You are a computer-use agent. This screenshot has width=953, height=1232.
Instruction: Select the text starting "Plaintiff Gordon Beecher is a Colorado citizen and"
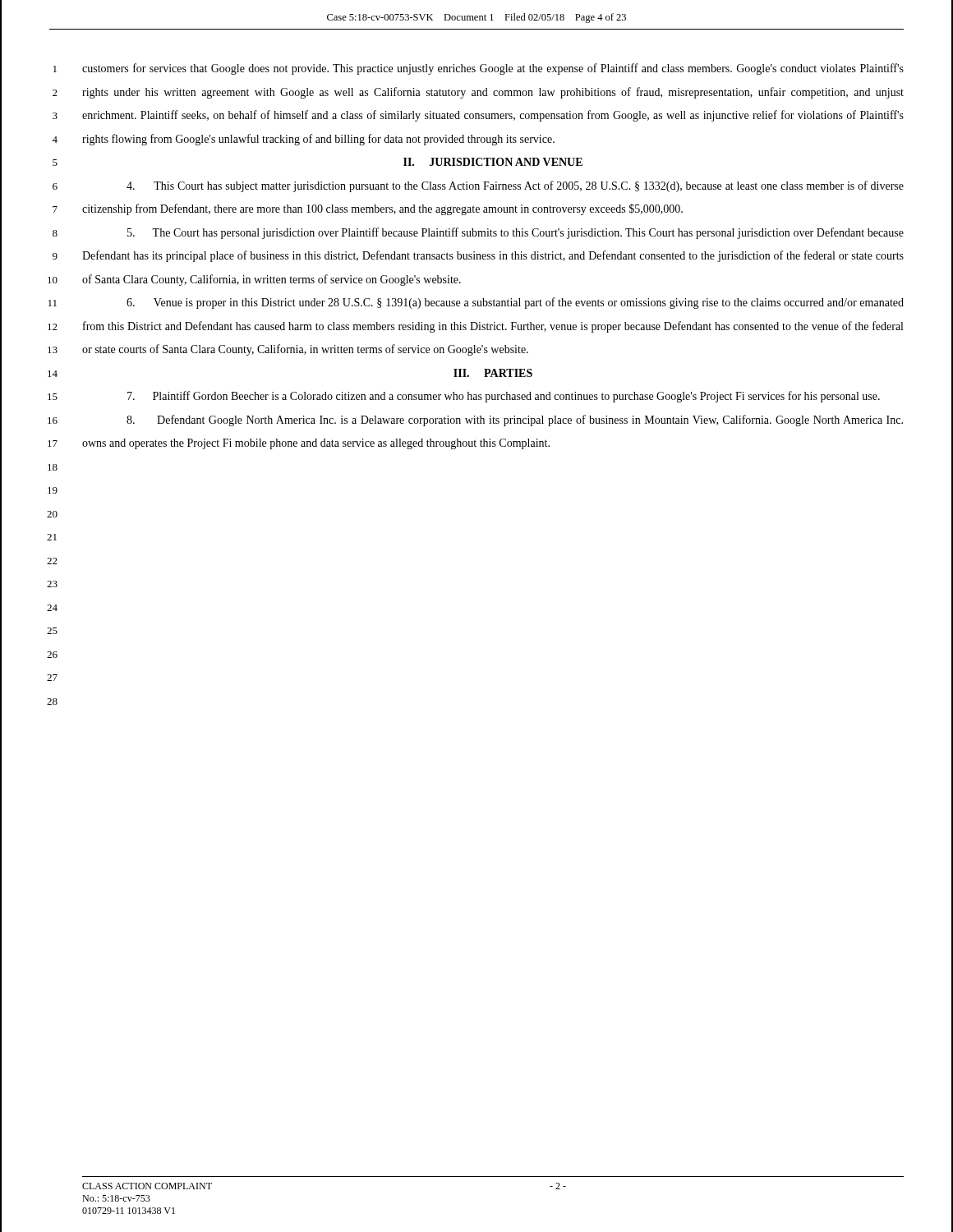(503, 396)
